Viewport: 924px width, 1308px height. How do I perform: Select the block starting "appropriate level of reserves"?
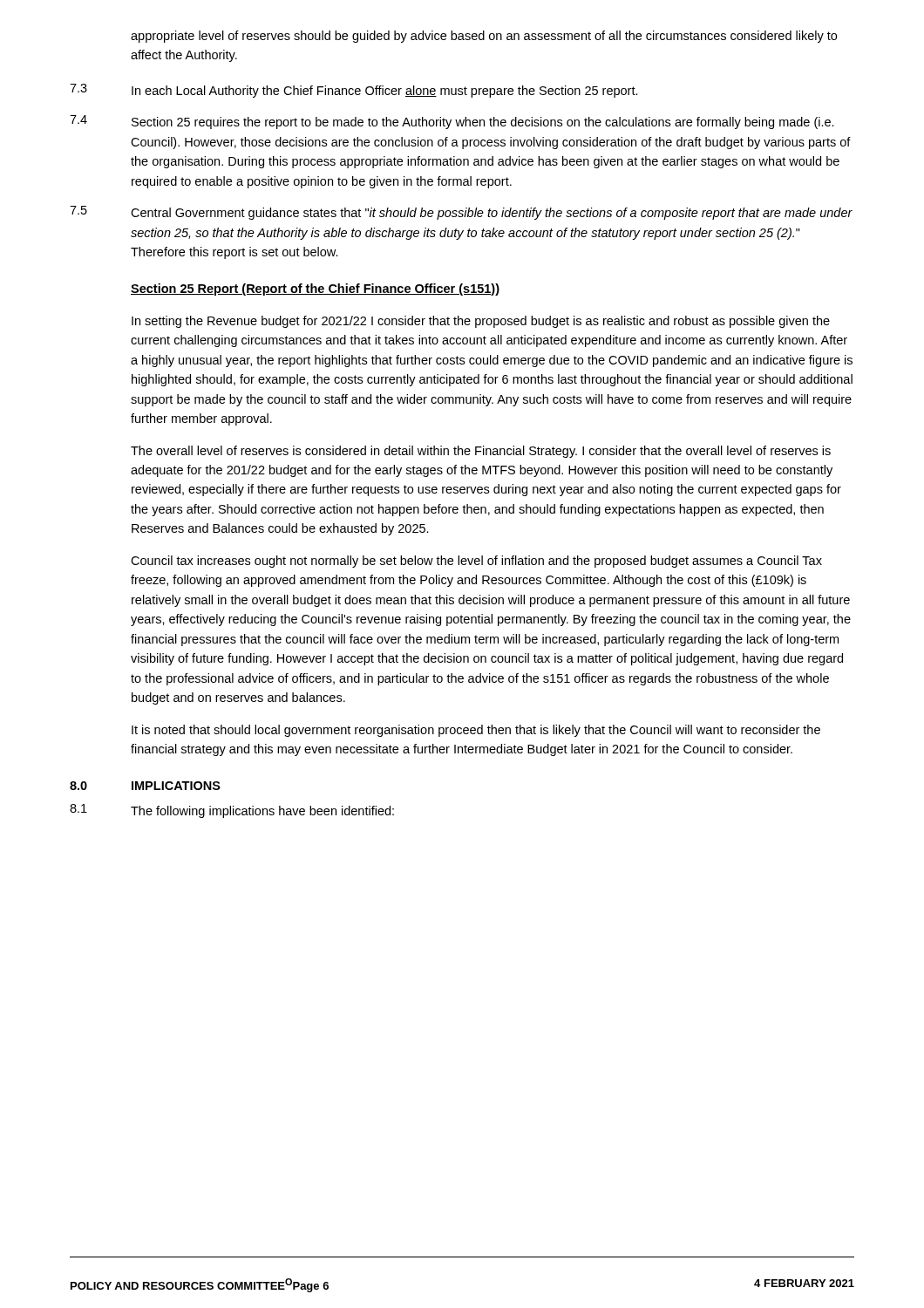pyautogui.click(x=484, y=46)
